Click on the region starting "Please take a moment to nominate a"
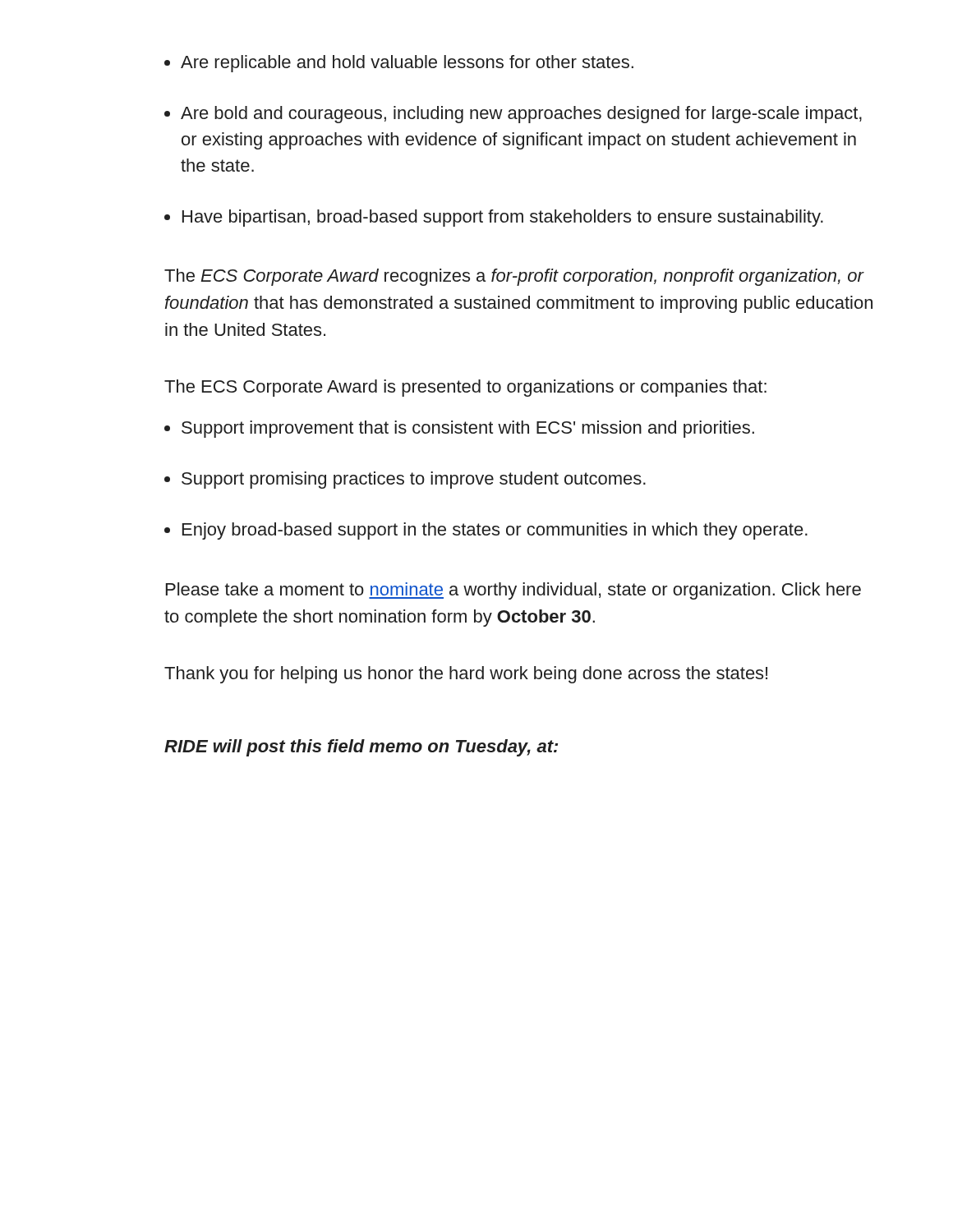Screen dimensions: 1232x953 coord(513,603)
